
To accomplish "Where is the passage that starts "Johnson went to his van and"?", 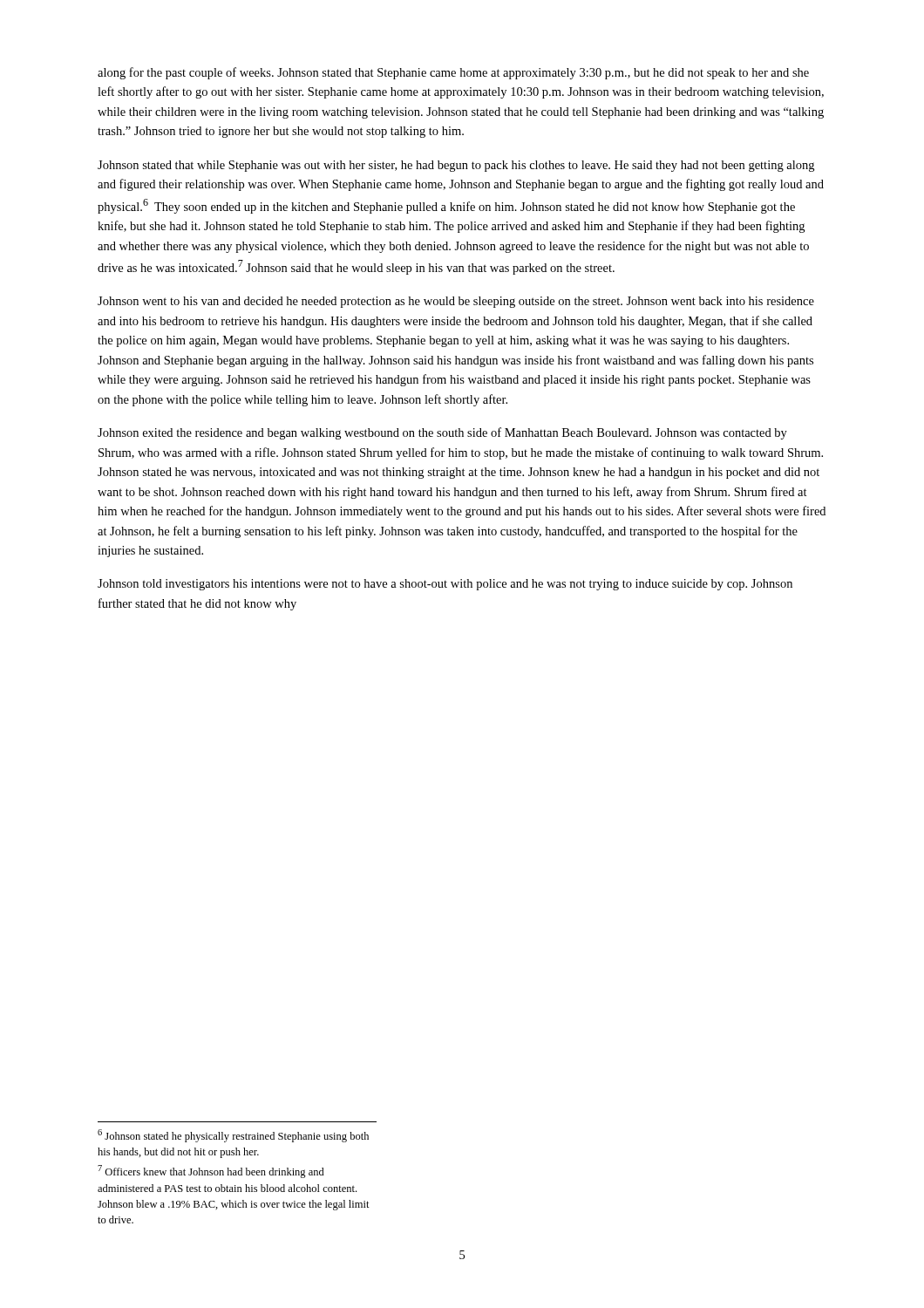I will coord(462,350).
